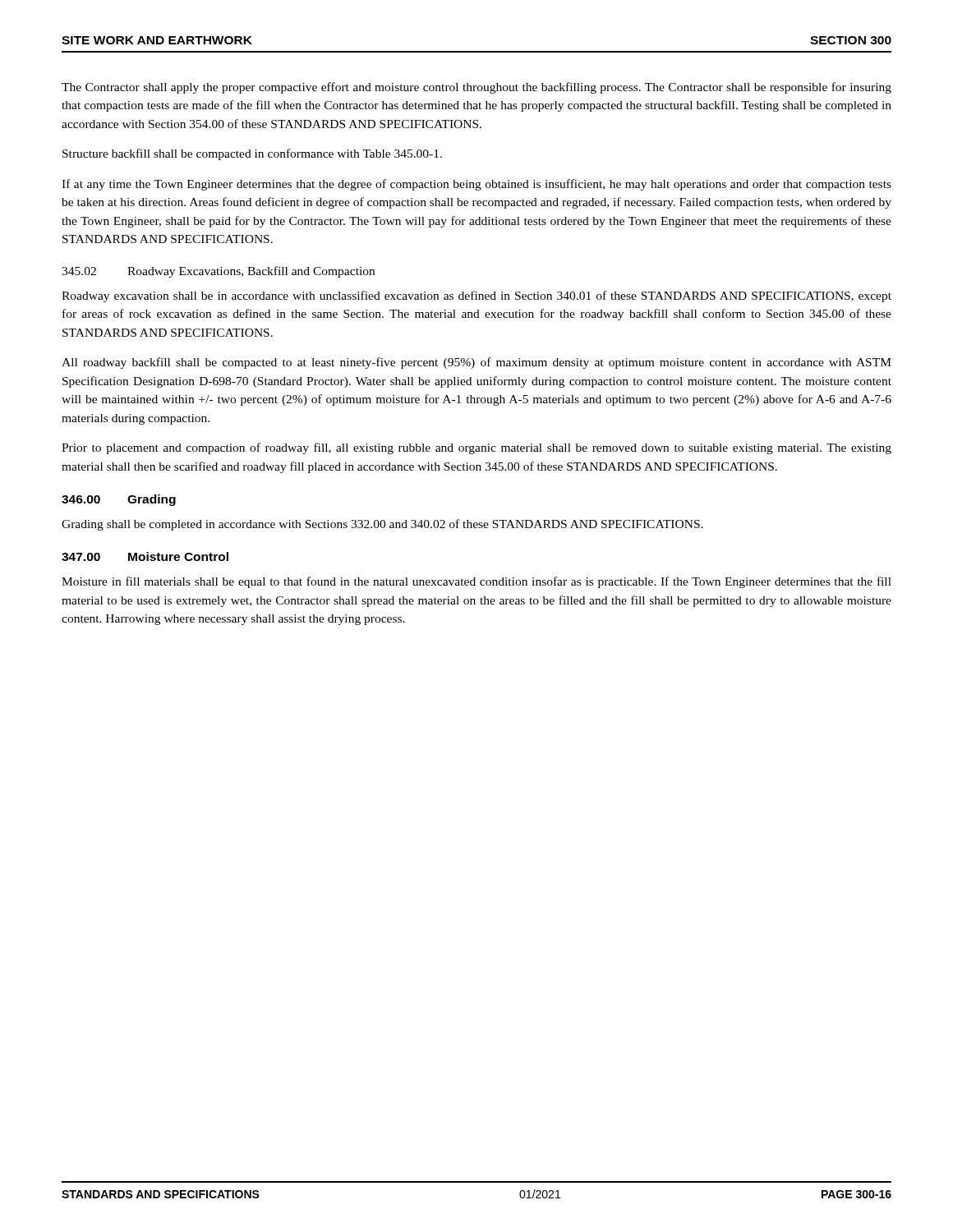The height and width of the screenshot is (1232, 953).
Task: Find the region starting "If at any time the Town"
Action: click(x=476, y=212)
